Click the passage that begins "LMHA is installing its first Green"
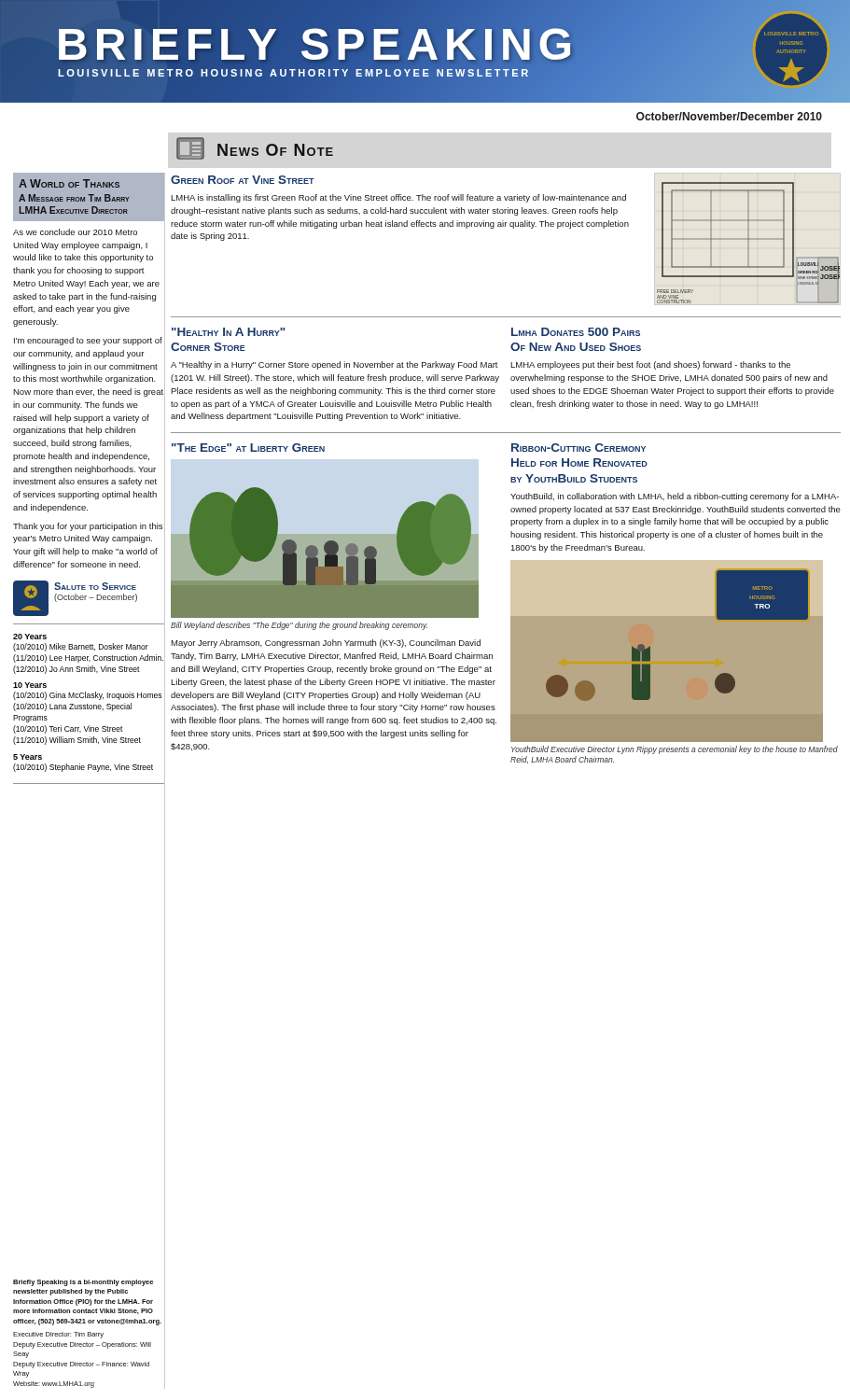Viewport: 850px width, 1400px height. pos(400,217)
